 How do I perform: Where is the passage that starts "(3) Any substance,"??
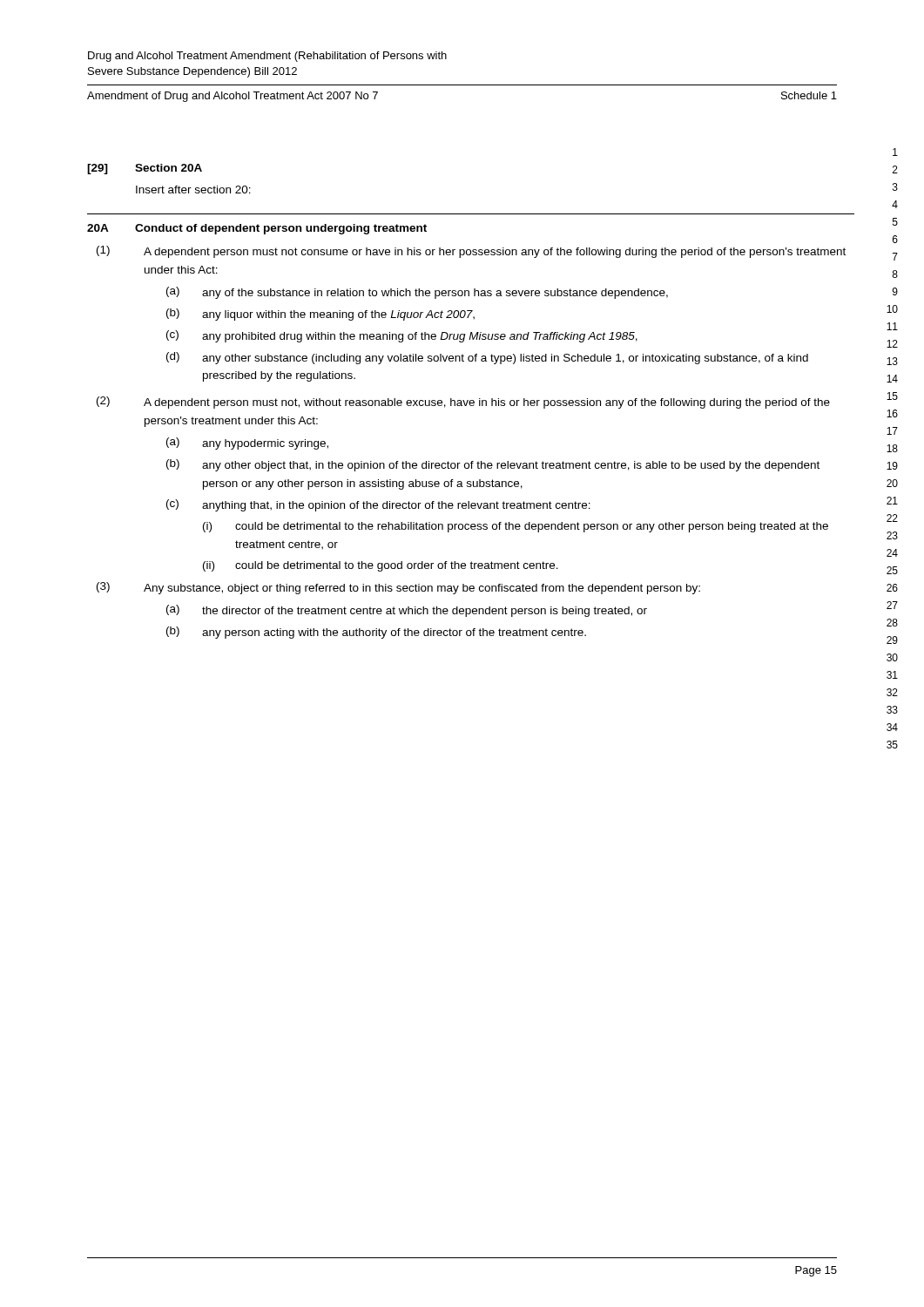471,588
